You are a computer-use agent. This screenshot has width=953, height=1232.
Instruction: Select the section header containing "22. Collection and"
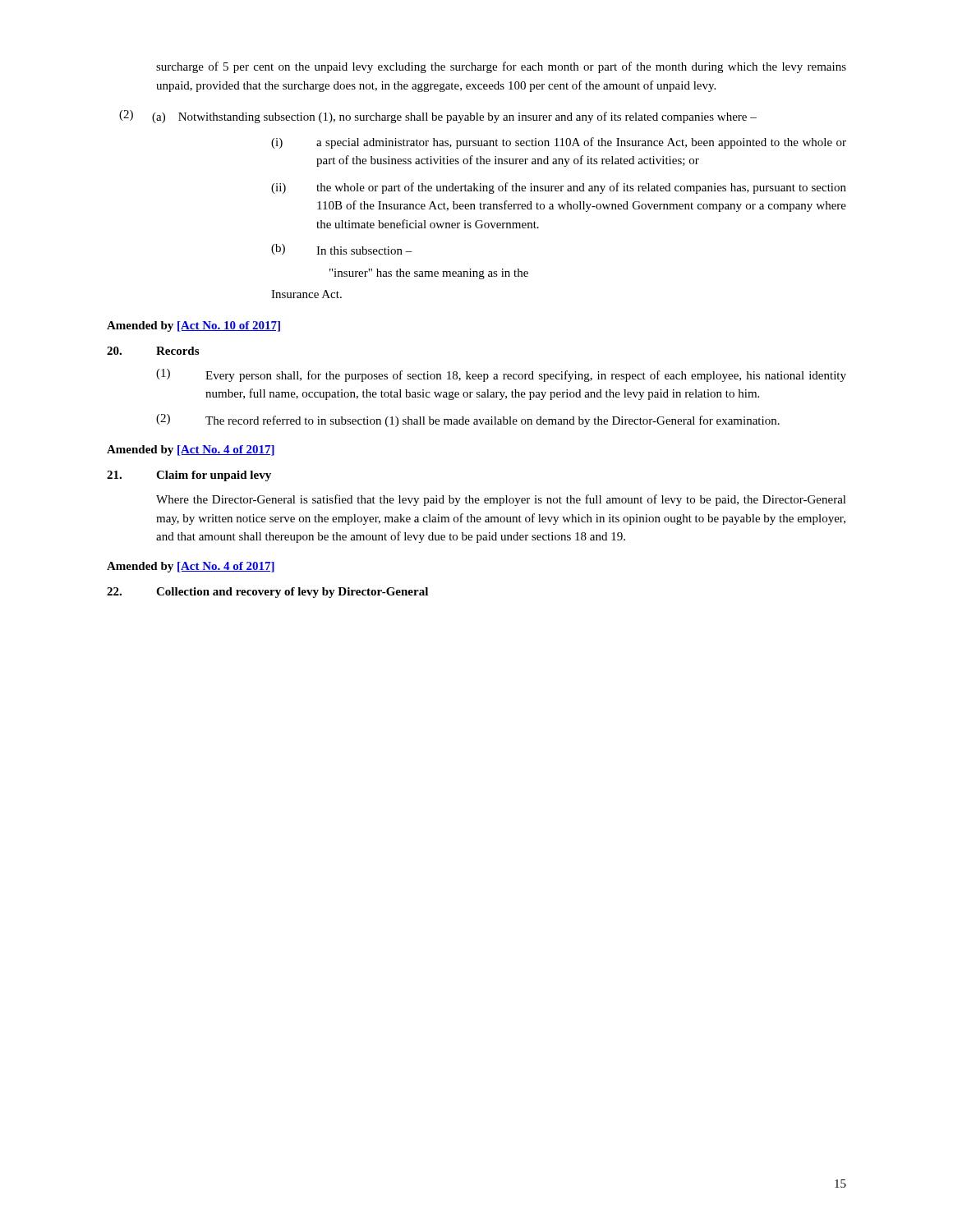pyautogui.click(x=268, y=591)
